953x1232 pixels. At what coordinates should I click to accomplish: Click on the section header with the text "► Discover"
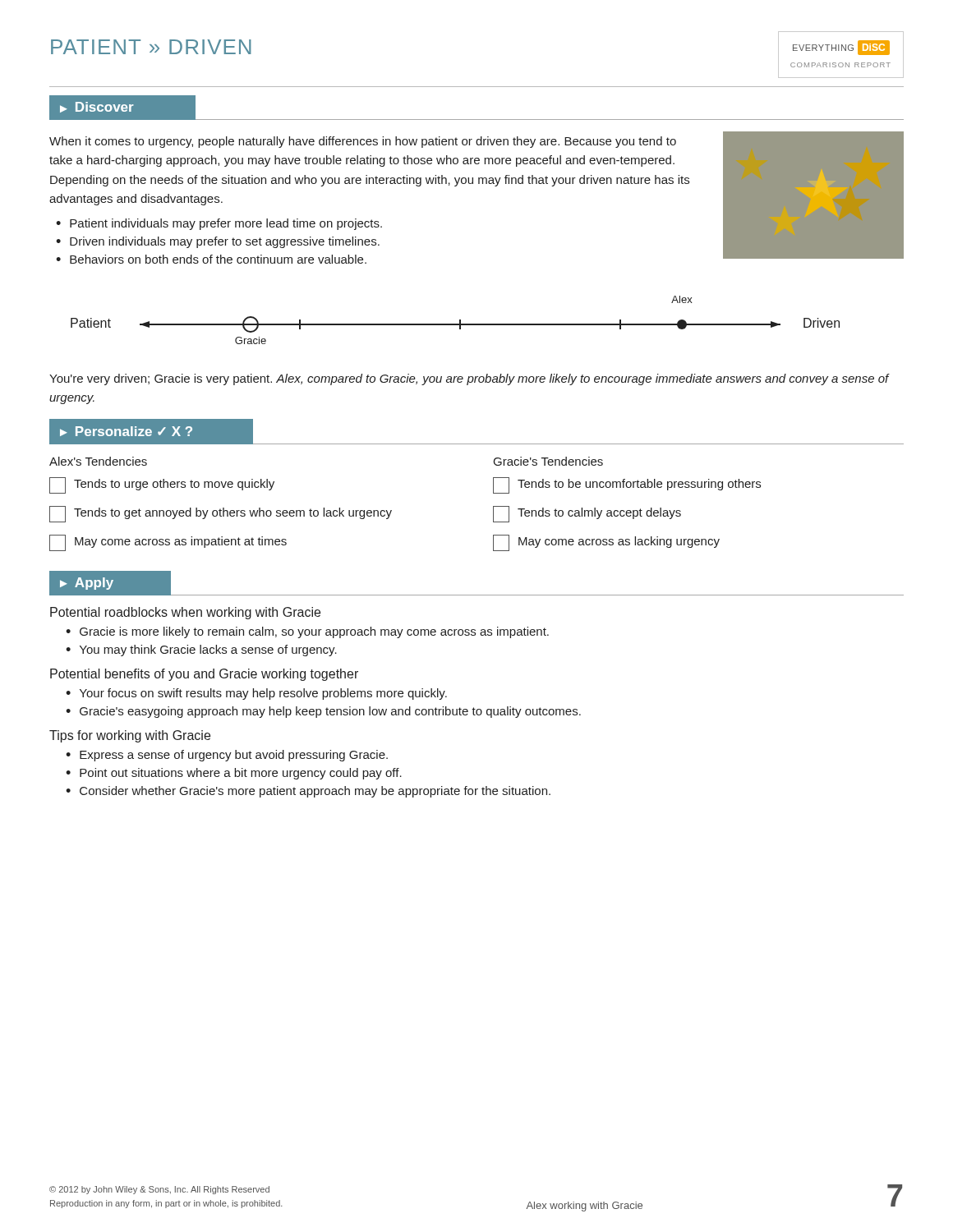coord(476,108)
